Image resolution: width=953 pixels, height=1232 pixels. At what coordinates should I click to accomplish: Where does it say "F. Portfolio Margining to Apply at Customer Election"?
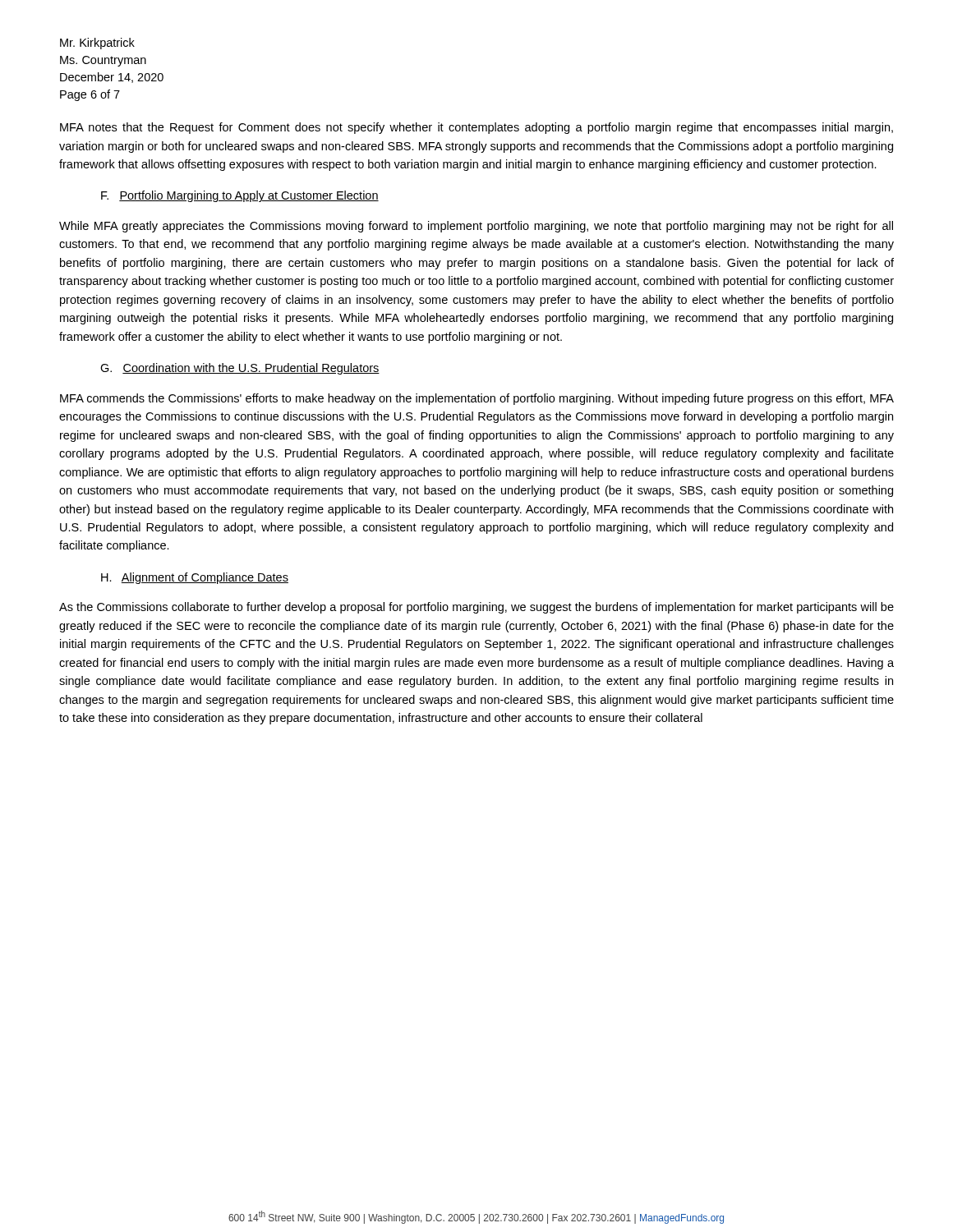(239, 196)
